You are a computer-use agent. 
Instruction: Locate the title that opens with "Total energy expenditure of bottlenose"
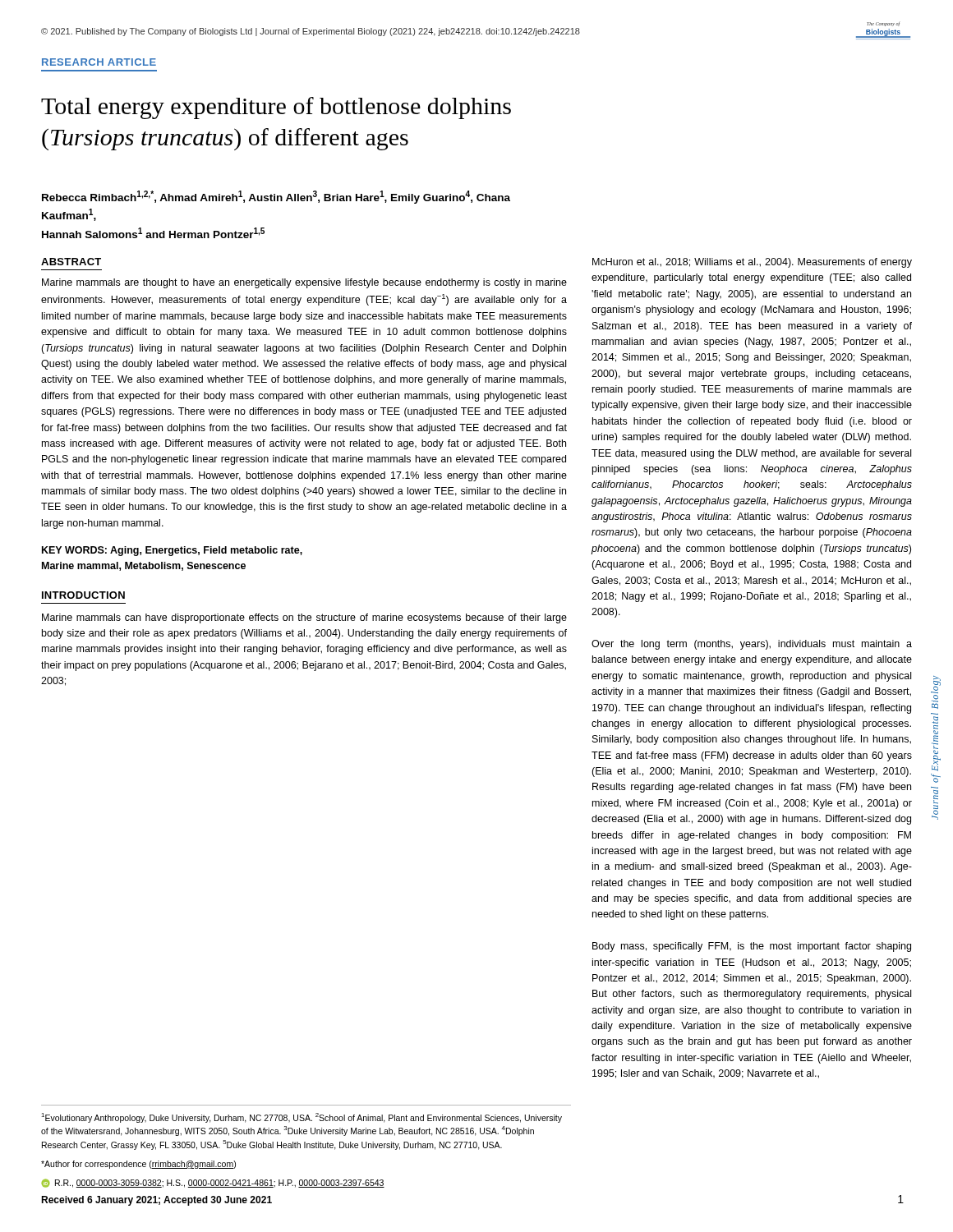pos(304,121)
